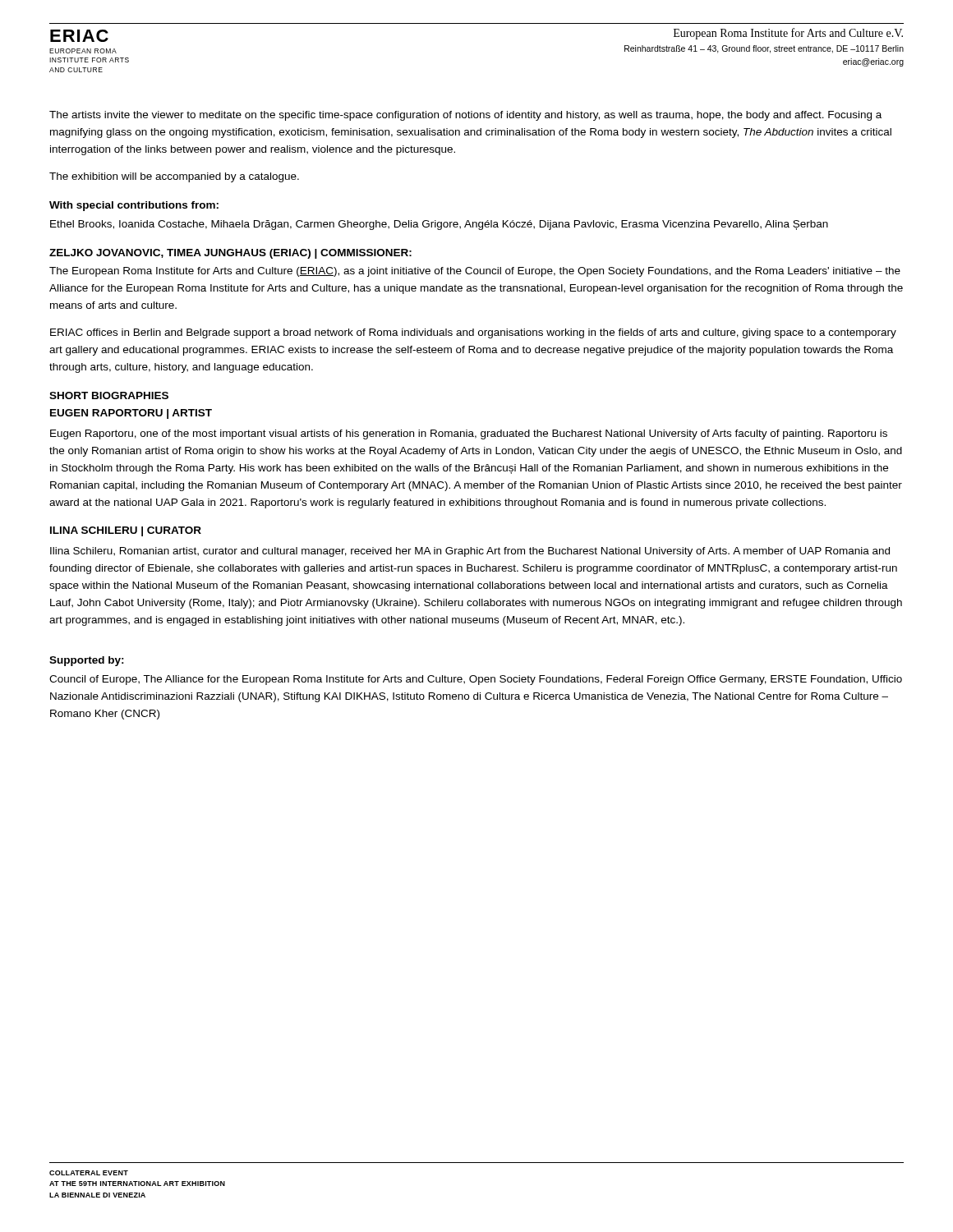Screen dimensions: 1232x953
Task: Click on the section header with the text "Supported by:"
Action: tap(87, 661)
